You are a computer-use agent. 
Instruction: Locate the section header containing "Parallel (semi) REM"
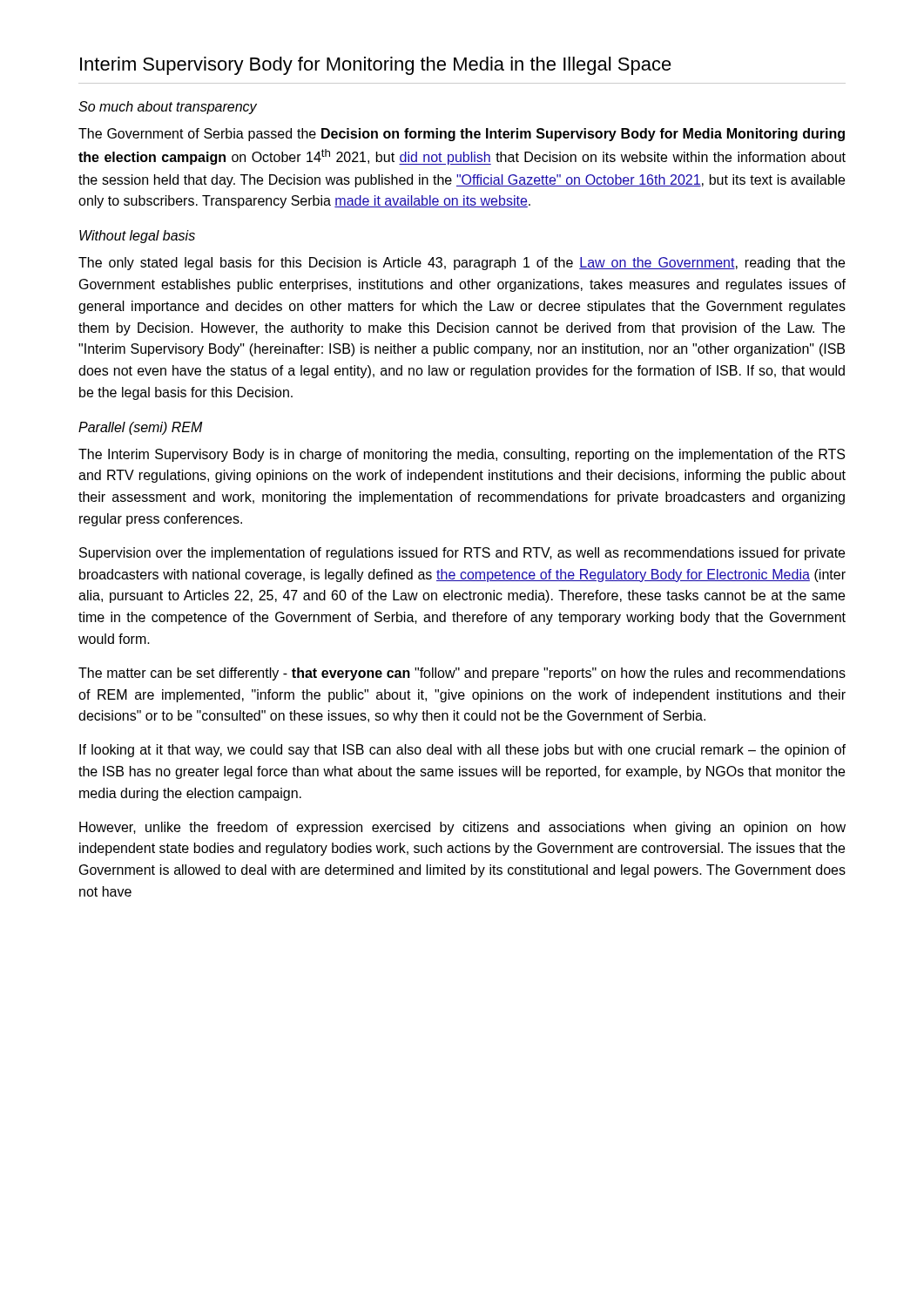(x=140, y=427)
